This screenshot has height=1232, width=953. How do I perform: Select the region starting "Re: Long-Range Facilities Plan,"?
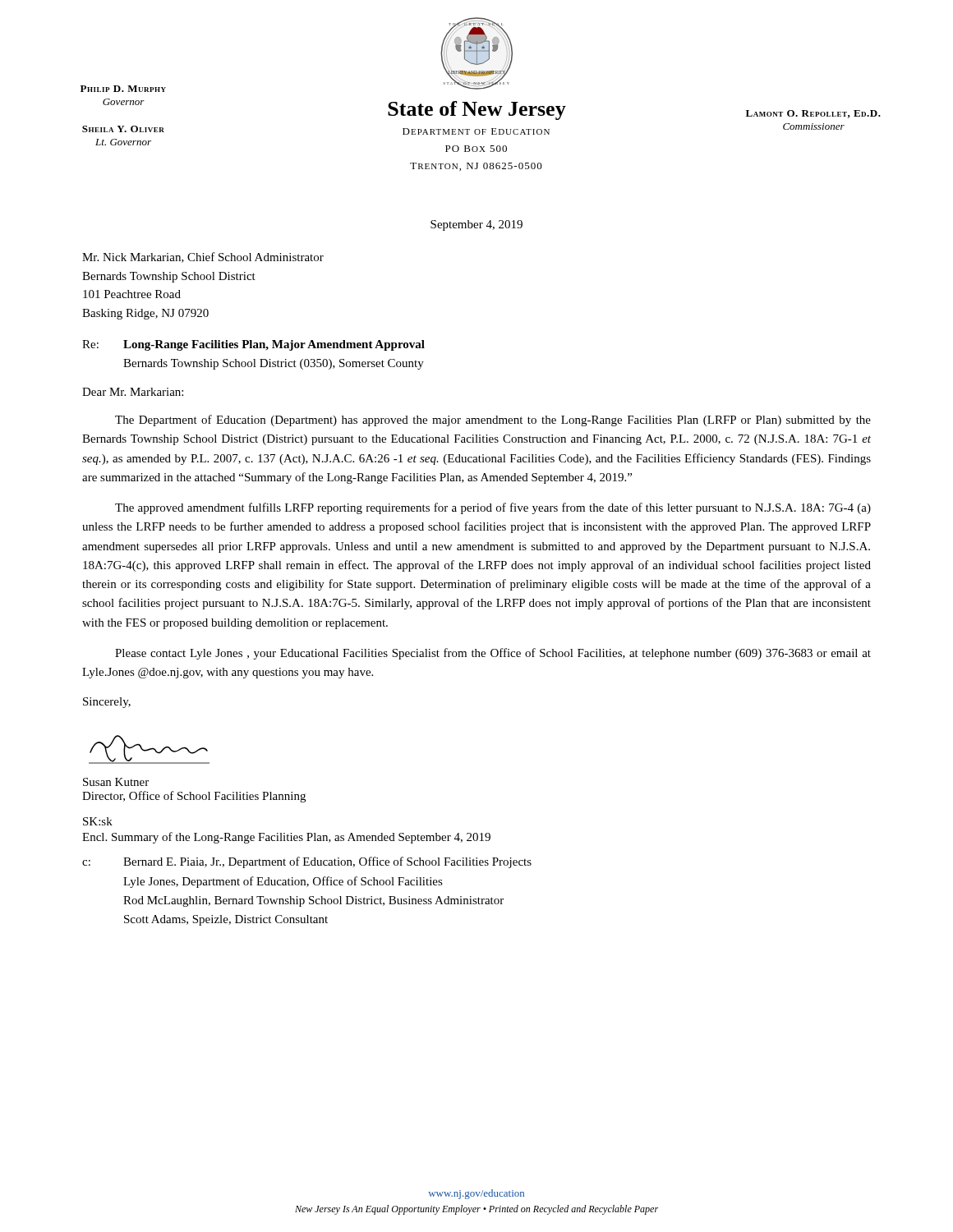(253, 354)
